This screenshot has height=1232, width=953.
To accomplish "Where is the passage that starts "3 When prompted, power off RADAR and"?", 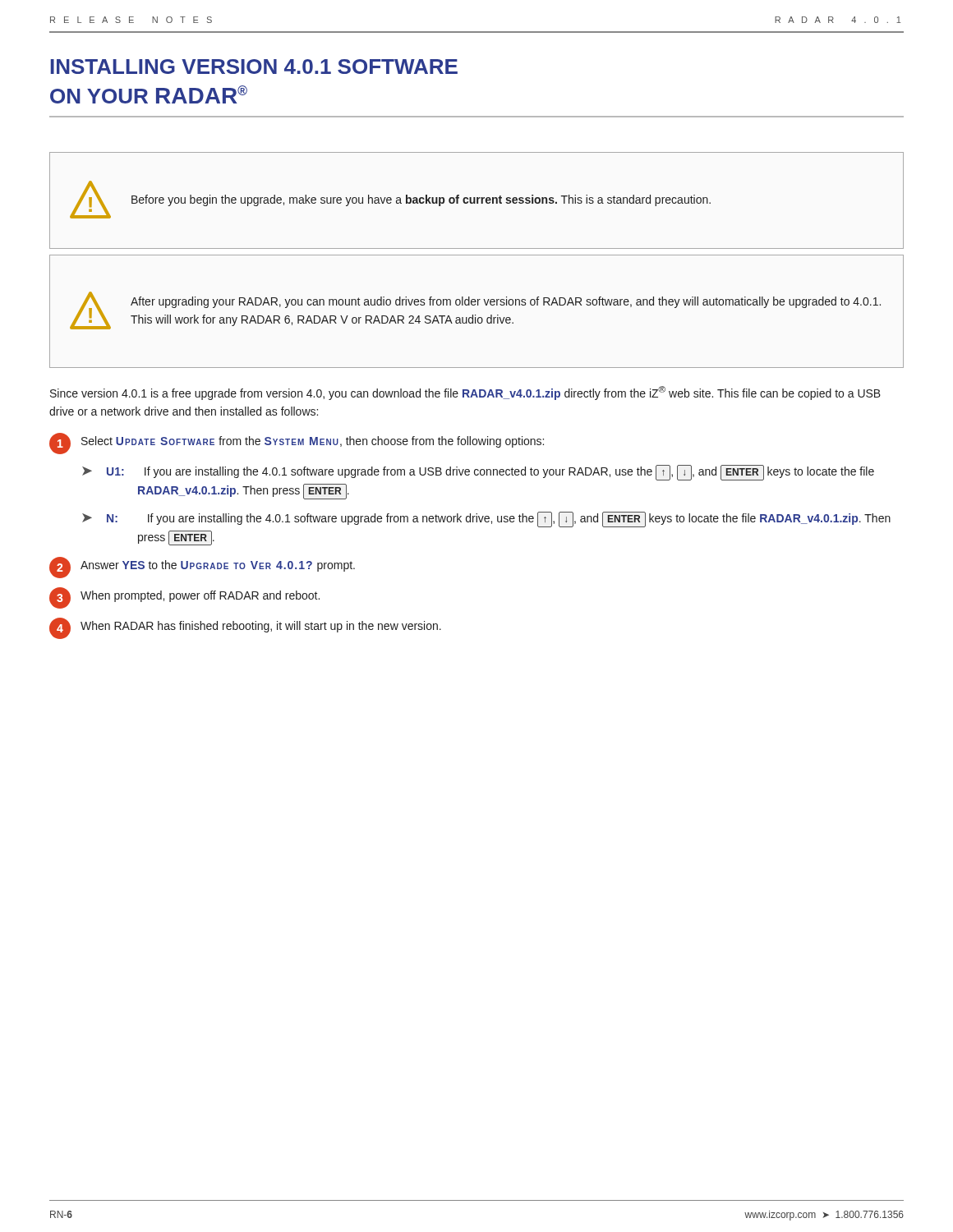I will 184,598.
